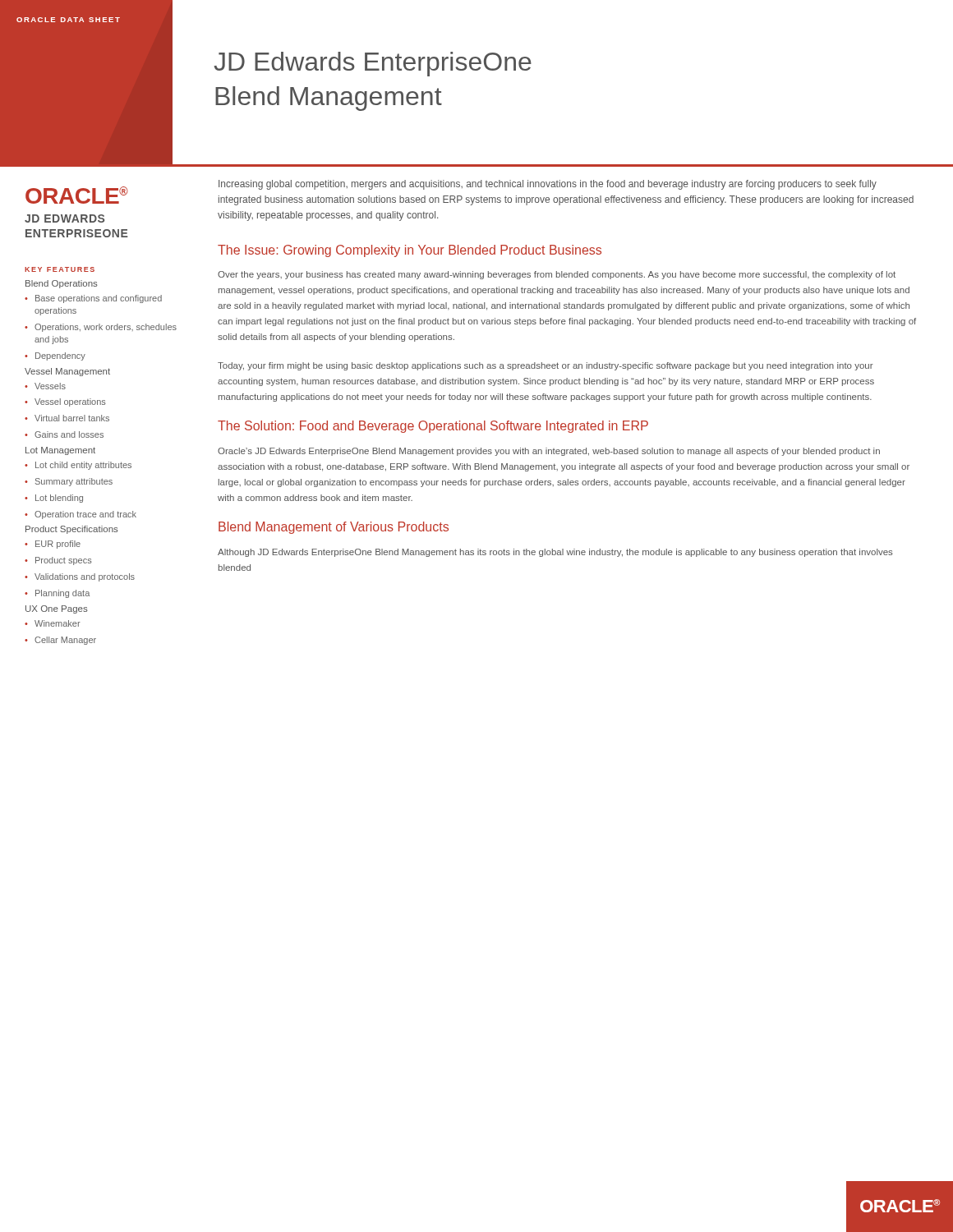
Task: Locate the section header containing "Blend Management of Various Products"
Action: click(333, 527)
